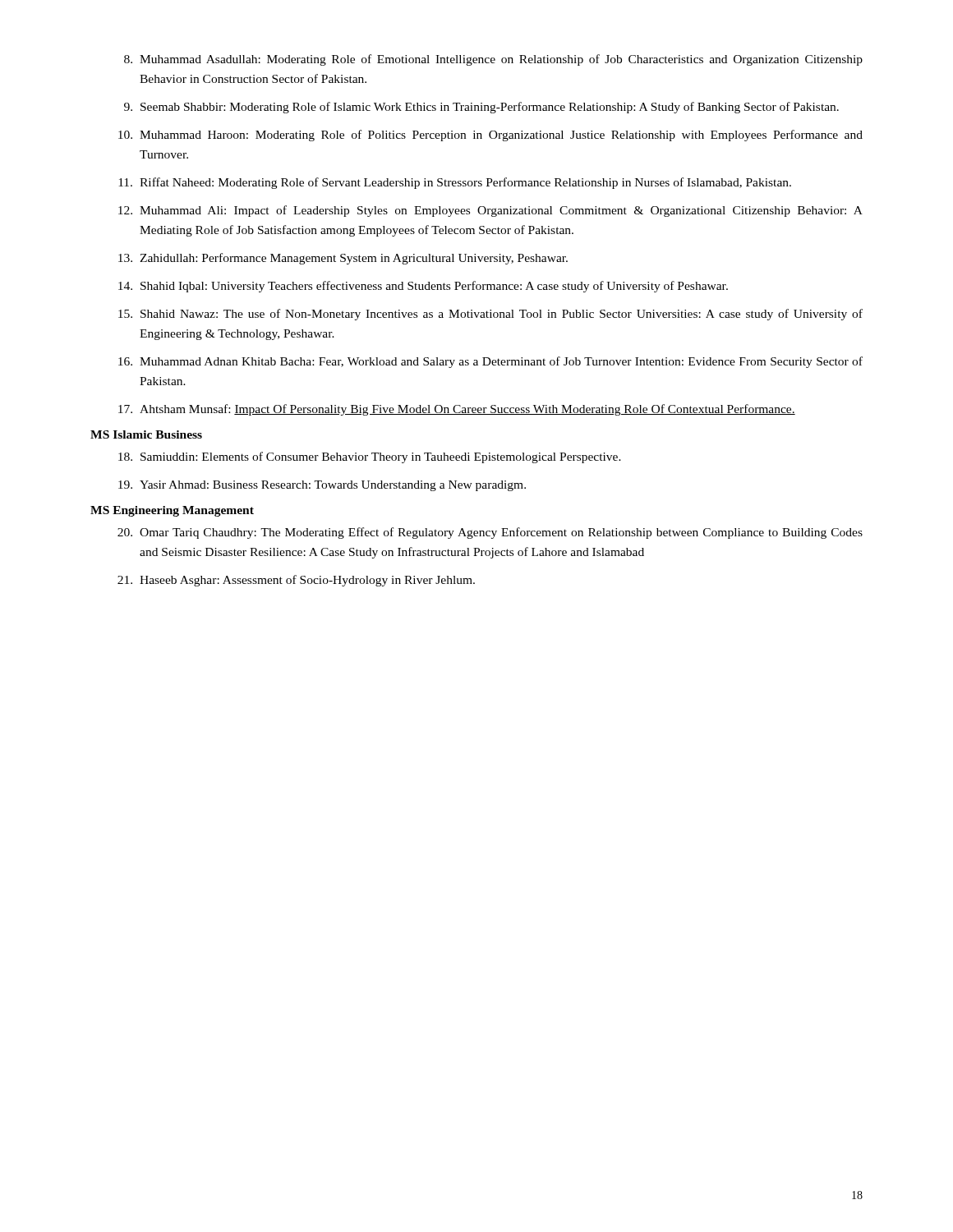Locate the list item with the text "9. Seemab Shabbir: Moderating Role"
953x1232 pixels.
pyautogui.click(x=476, y=107)
